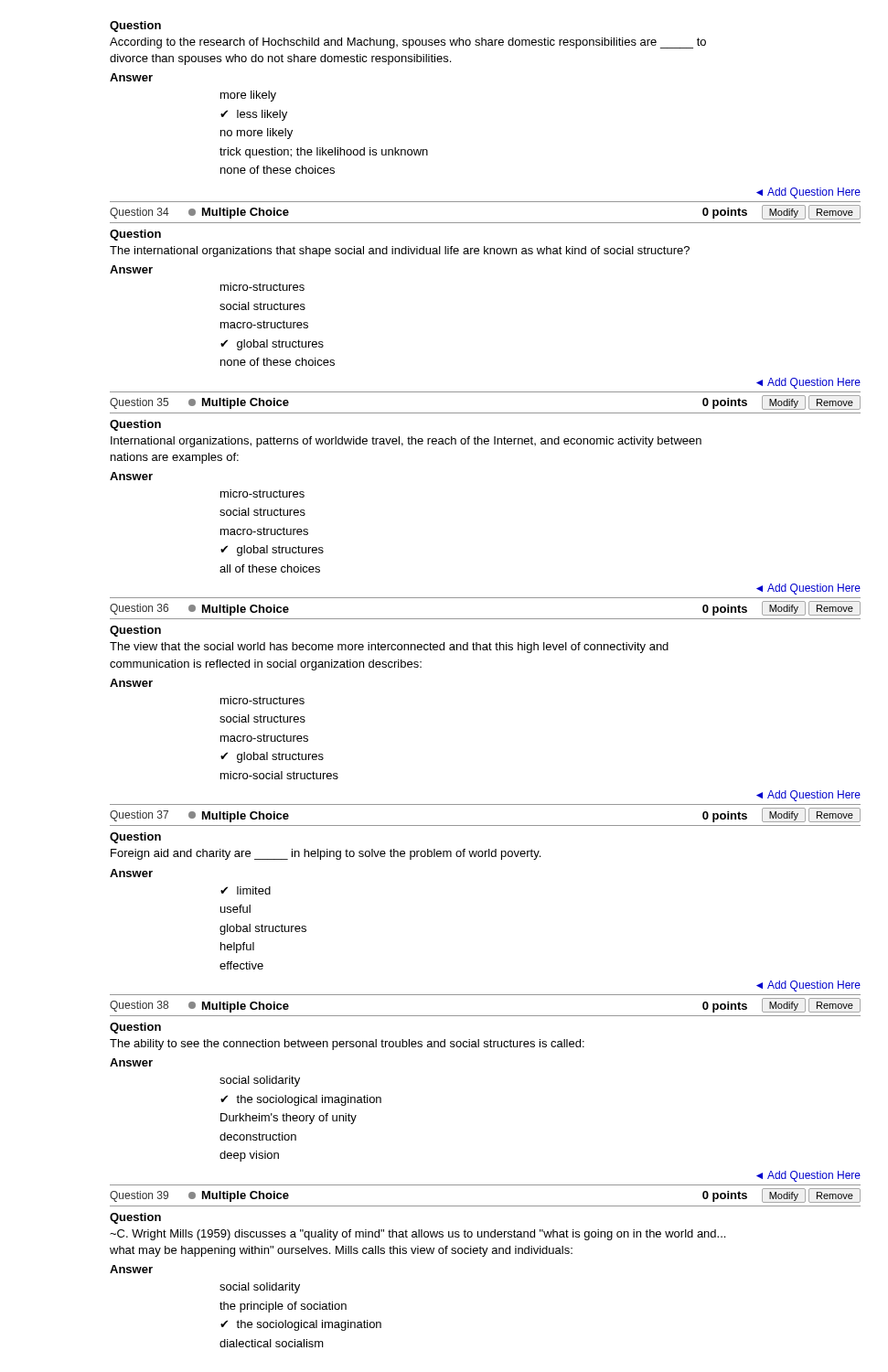Locate the text block that says "Question The ability"

[x=135, y=1028]
